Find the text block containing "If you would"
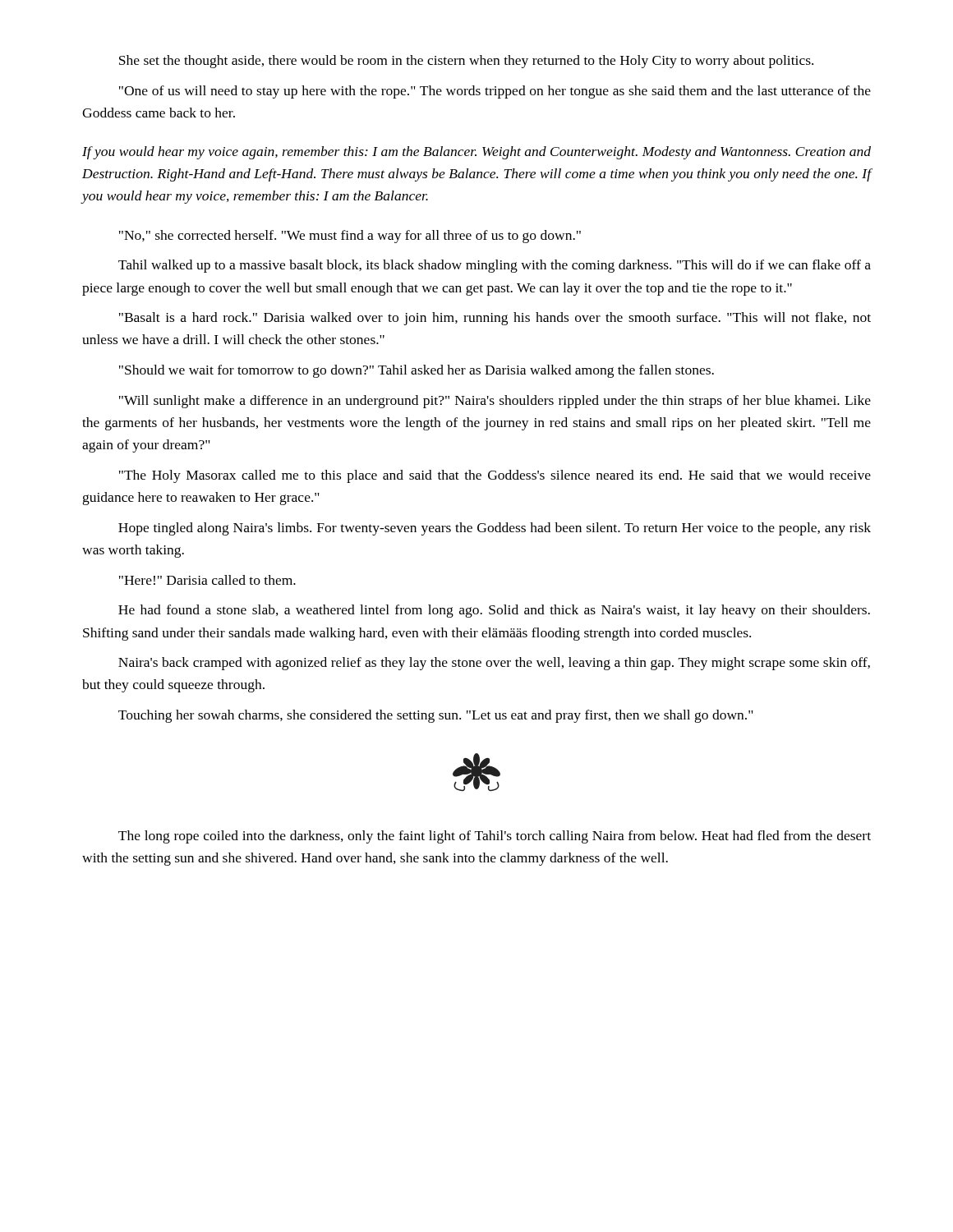The height and width of the screenshot is (1232, 953). pos(476,174)
